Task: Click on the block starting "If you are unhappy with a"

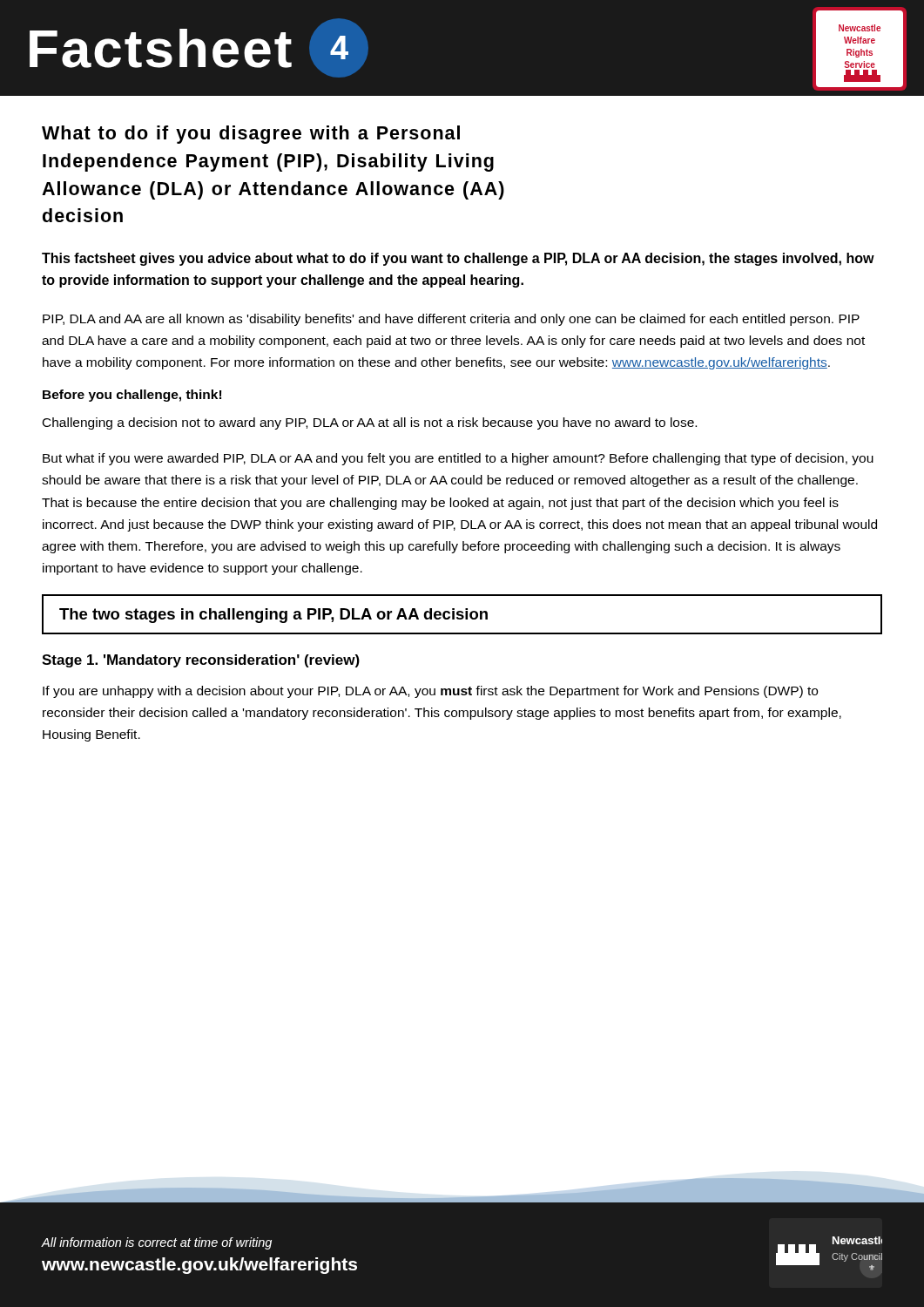Action: tap(442, 712)
